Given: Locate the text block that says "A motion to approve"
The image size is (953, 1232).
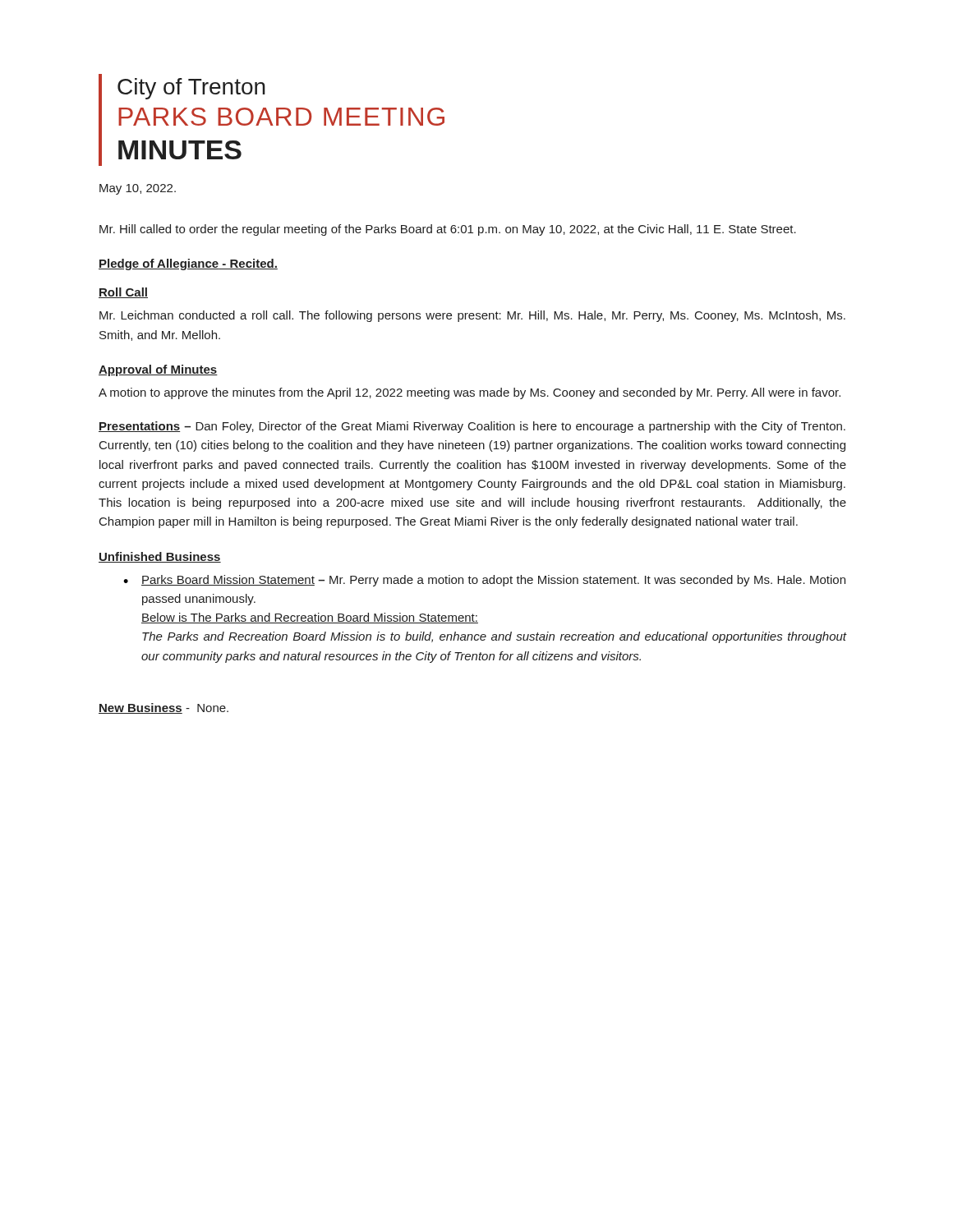Looking at the screenshot, I should point(470,392).
